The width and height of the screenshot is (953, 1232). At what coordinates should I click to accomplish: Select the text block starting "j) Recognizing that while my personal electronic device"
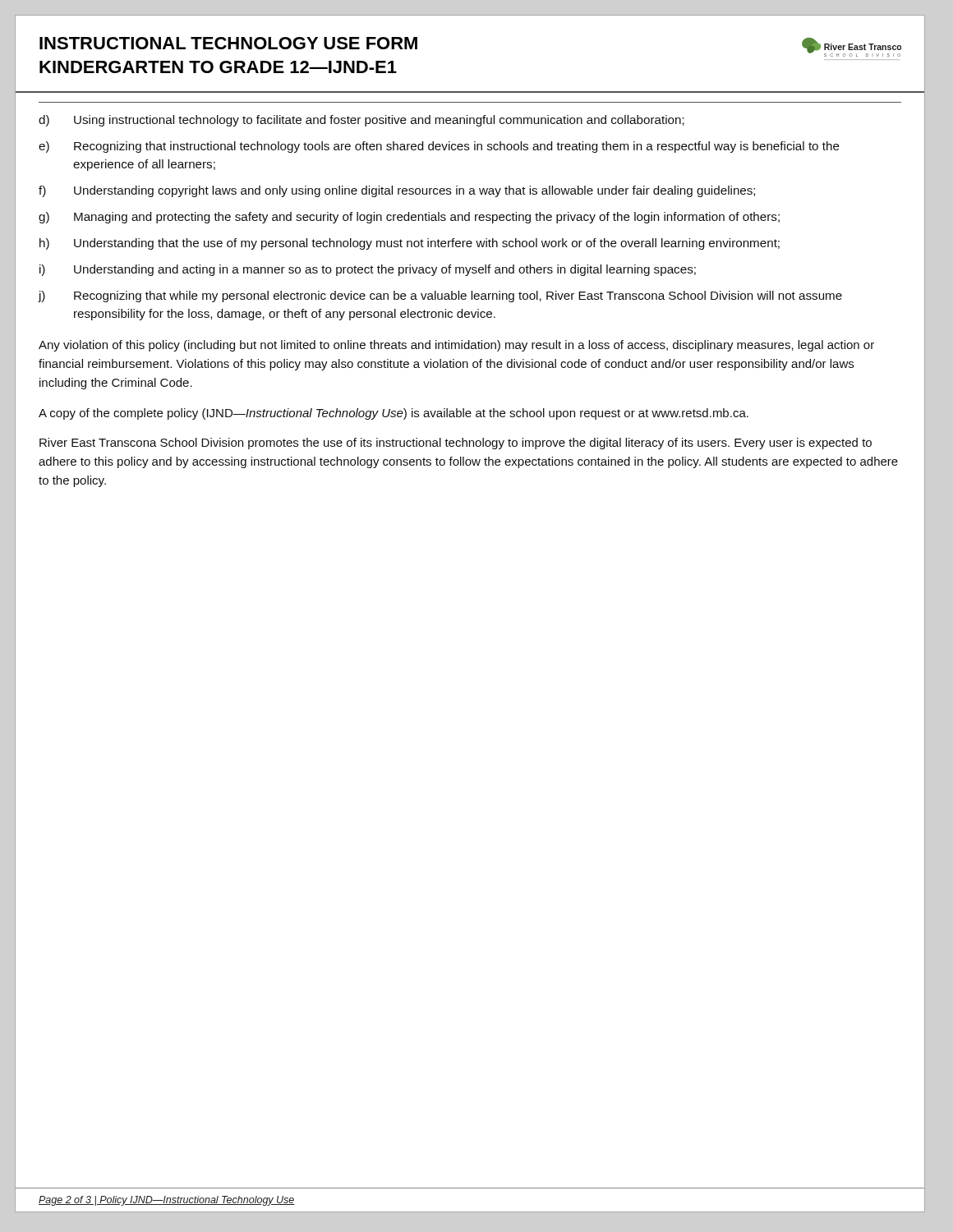(x=470, y=305)
